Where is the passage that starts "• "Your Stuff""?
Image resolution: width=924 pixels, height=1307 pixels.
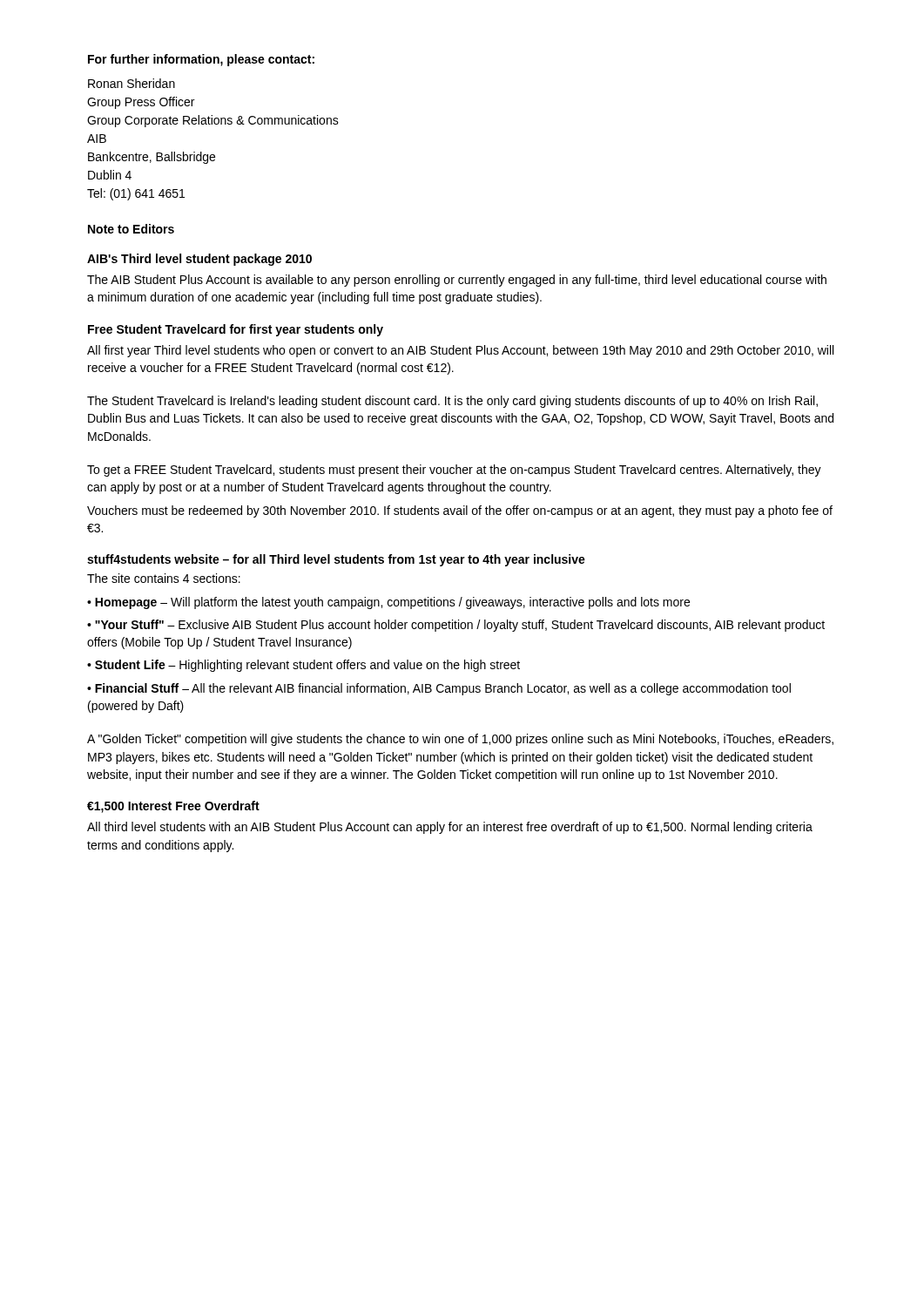(456, 634)
